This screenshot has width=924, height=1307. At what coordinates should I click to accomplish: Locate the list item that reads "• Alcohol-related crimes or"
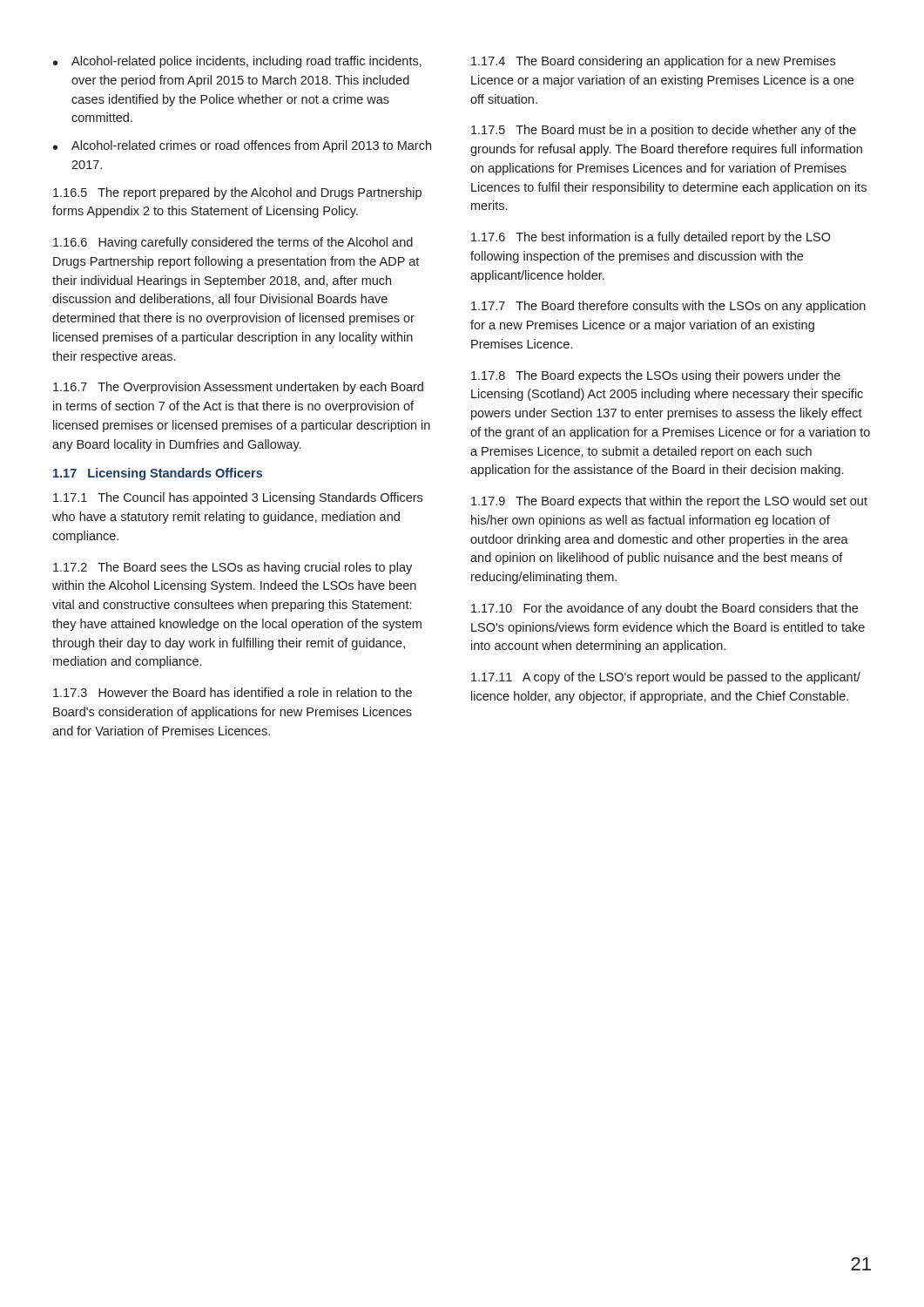click(x=244, y=156)
